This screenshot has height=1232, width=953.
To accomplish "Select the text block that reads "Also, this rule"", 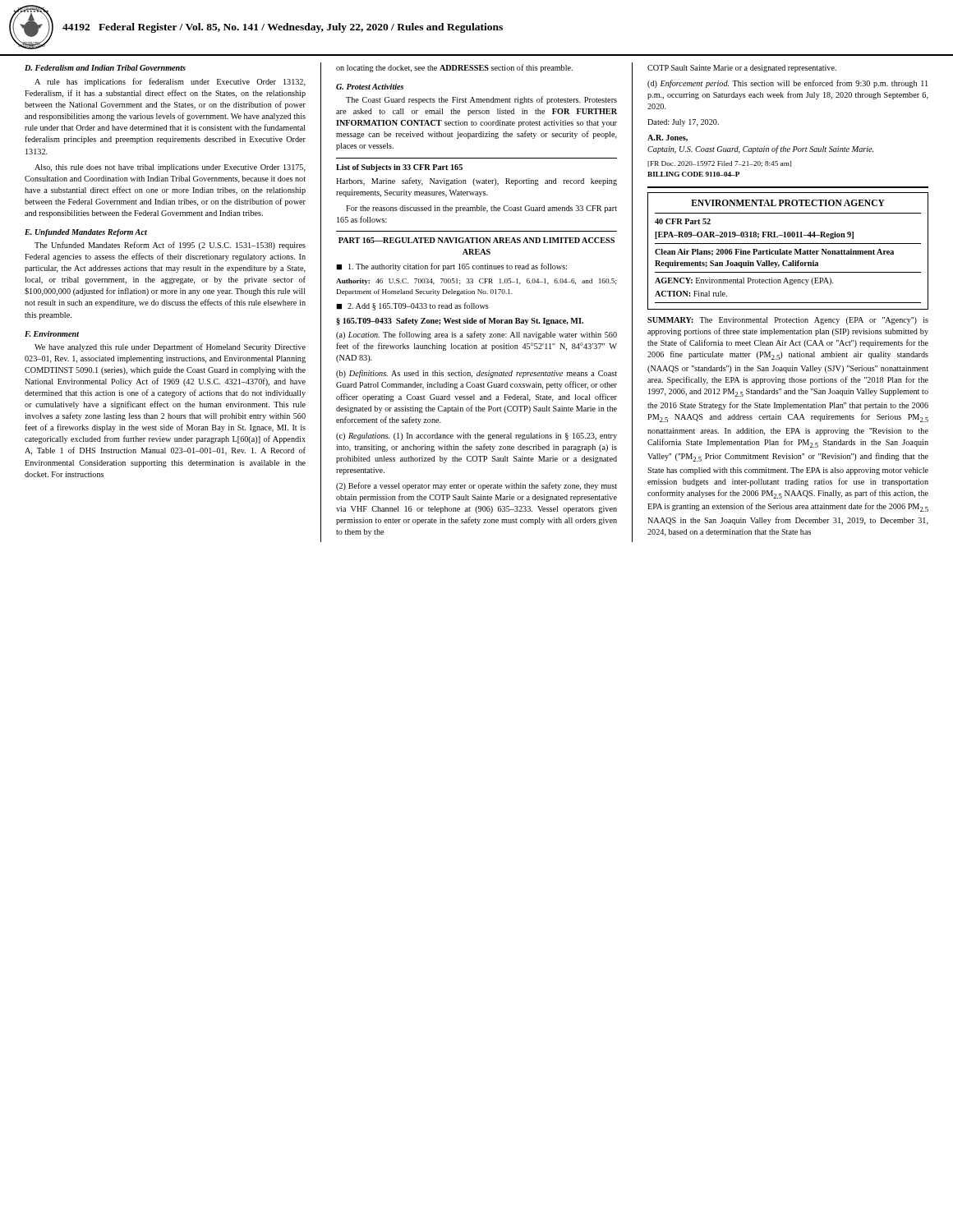I will [x=165, y=190].
